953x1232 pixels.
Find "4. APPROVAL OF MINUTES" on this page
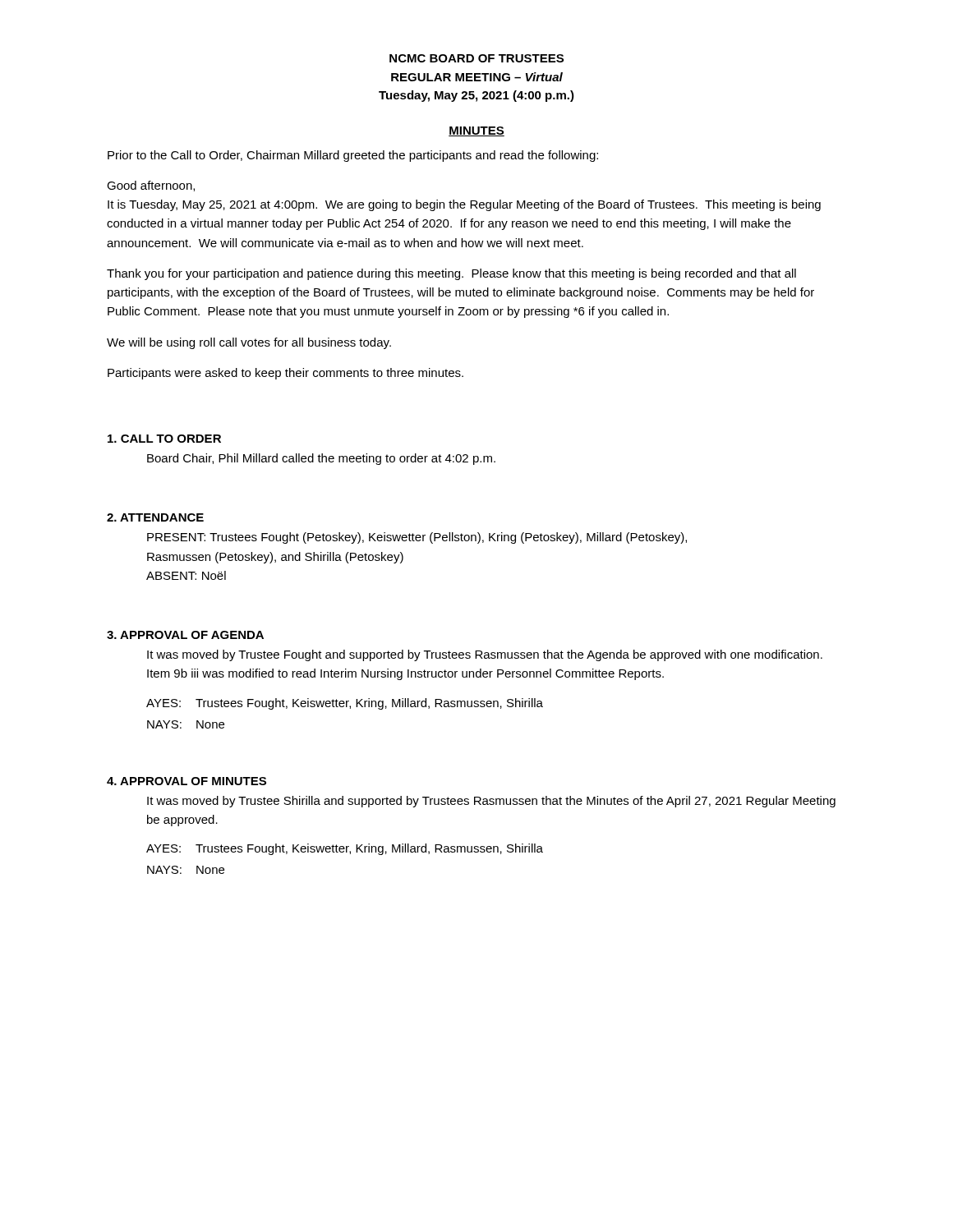pos(187,780)
